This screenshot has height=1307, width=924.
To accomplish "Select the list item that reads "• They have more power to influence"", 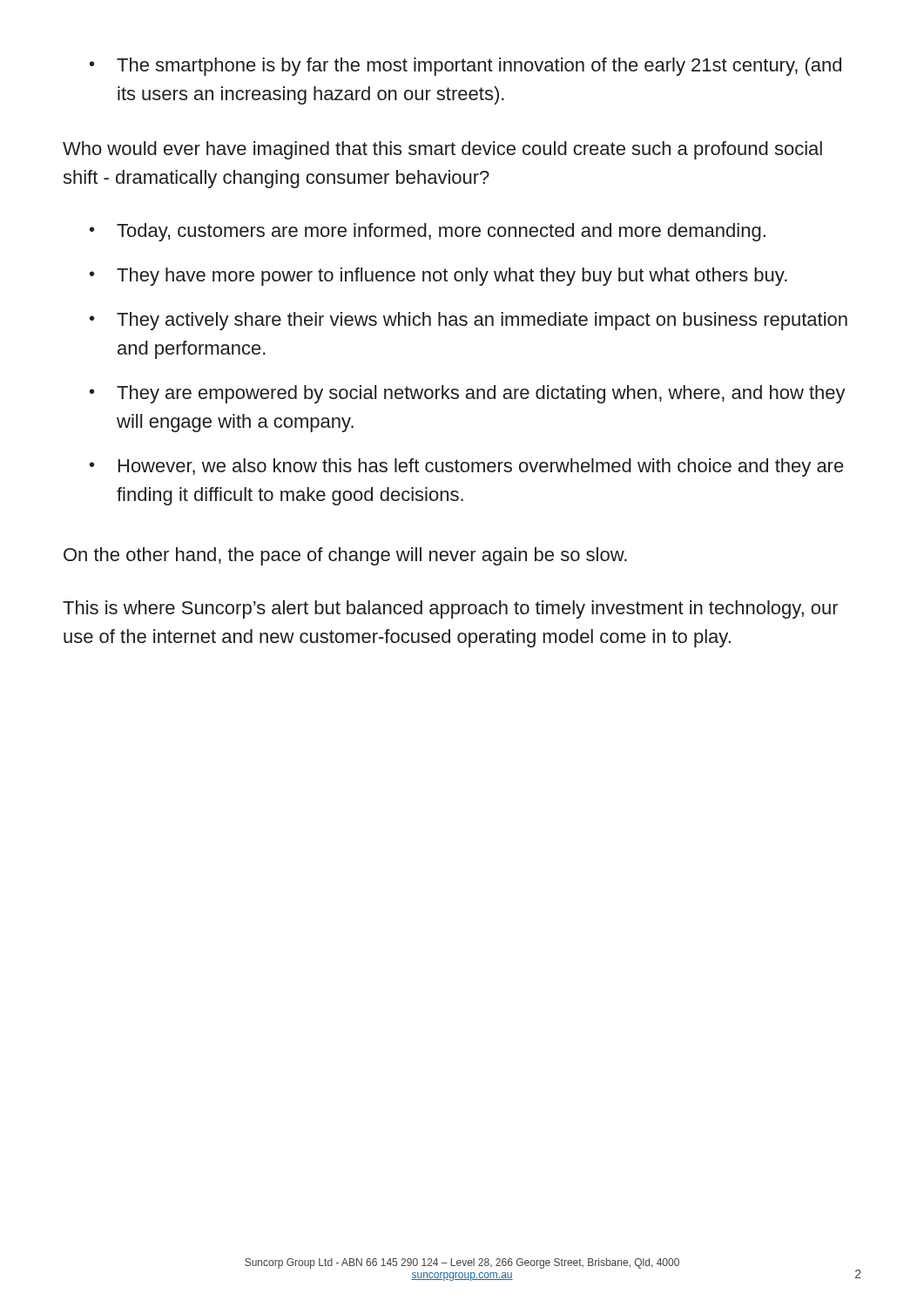I will pyautogui.click(x=475, y=275).
